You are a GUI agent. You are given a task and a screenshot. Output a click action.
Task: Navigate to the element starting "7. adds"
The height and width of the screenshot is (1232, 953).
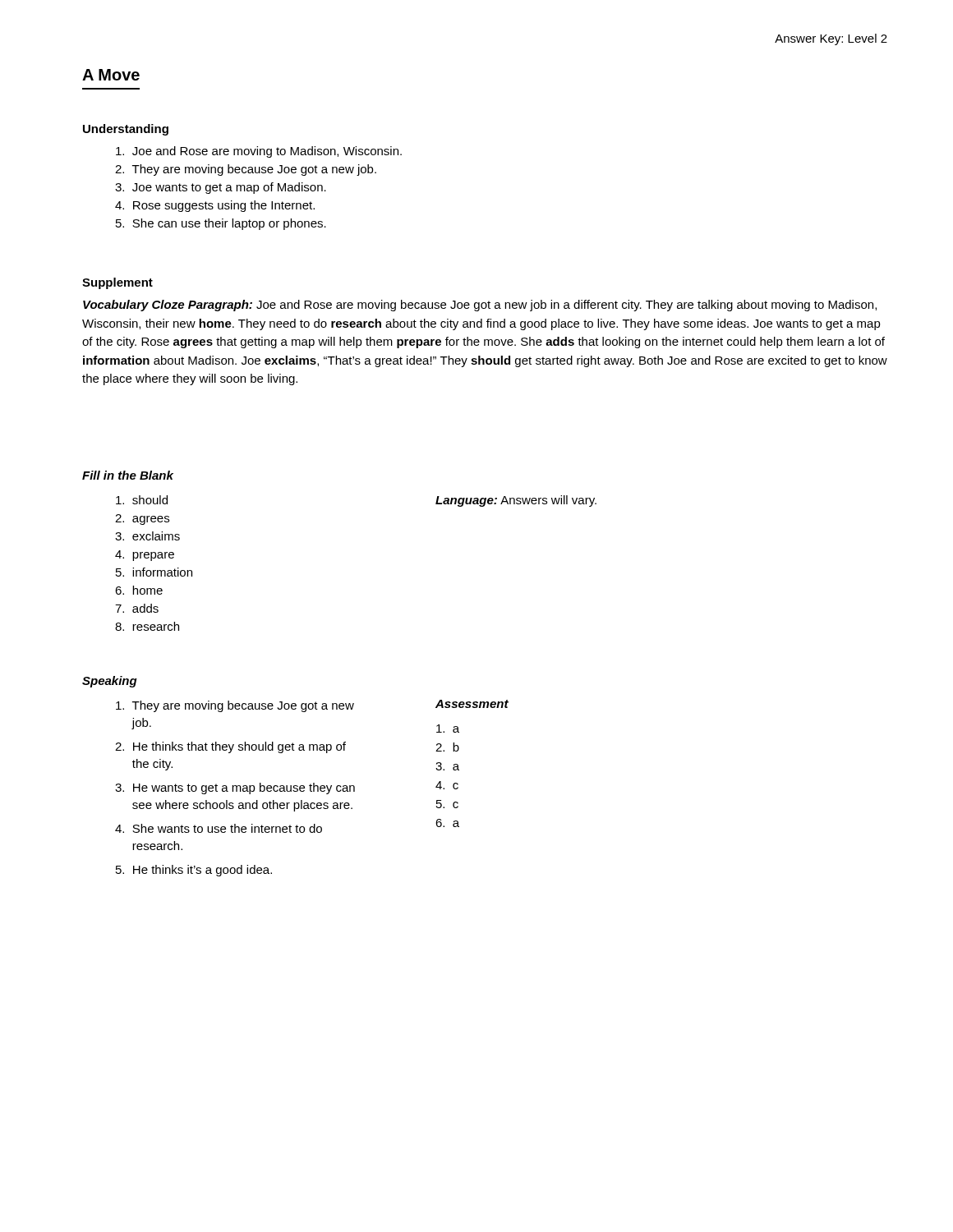pyautogui.click(x=137, y=608)
